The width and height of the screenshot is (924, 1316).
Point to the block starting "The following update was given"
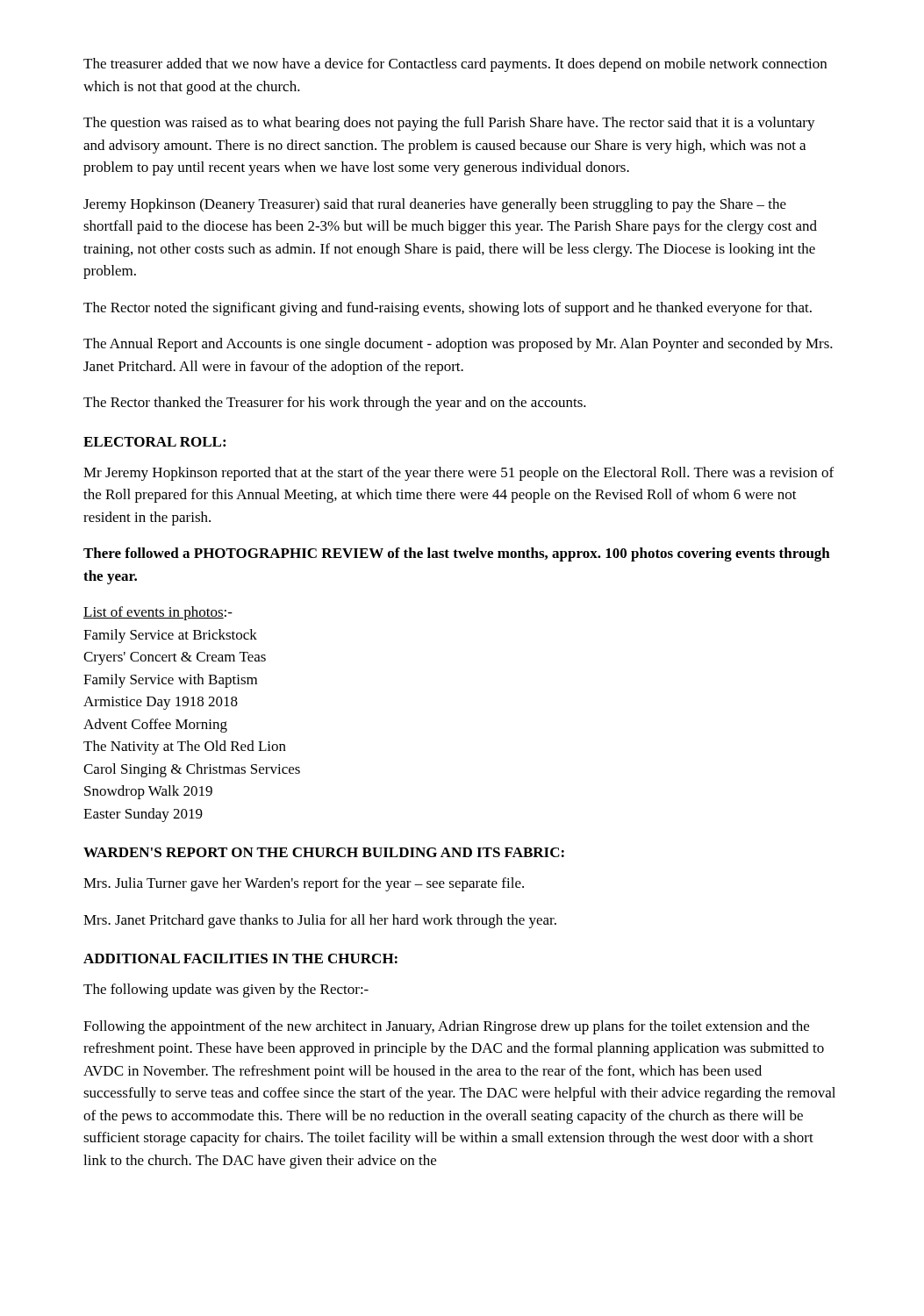(x=226, y=989)
